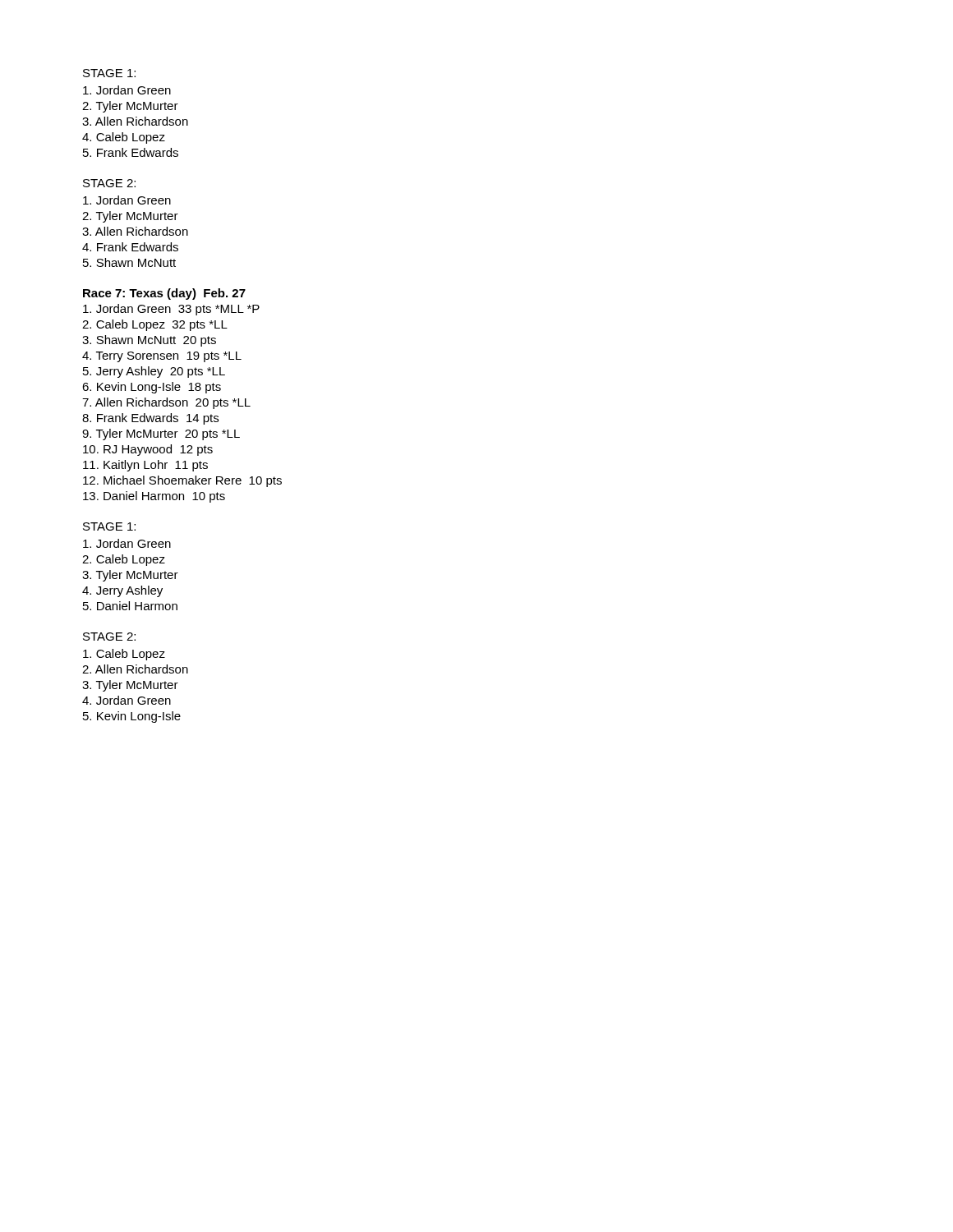This screenshot has height=1232, width=953.
Task: Locate the text "5. Kevin Long-Isle"
Action: point(131,716)
